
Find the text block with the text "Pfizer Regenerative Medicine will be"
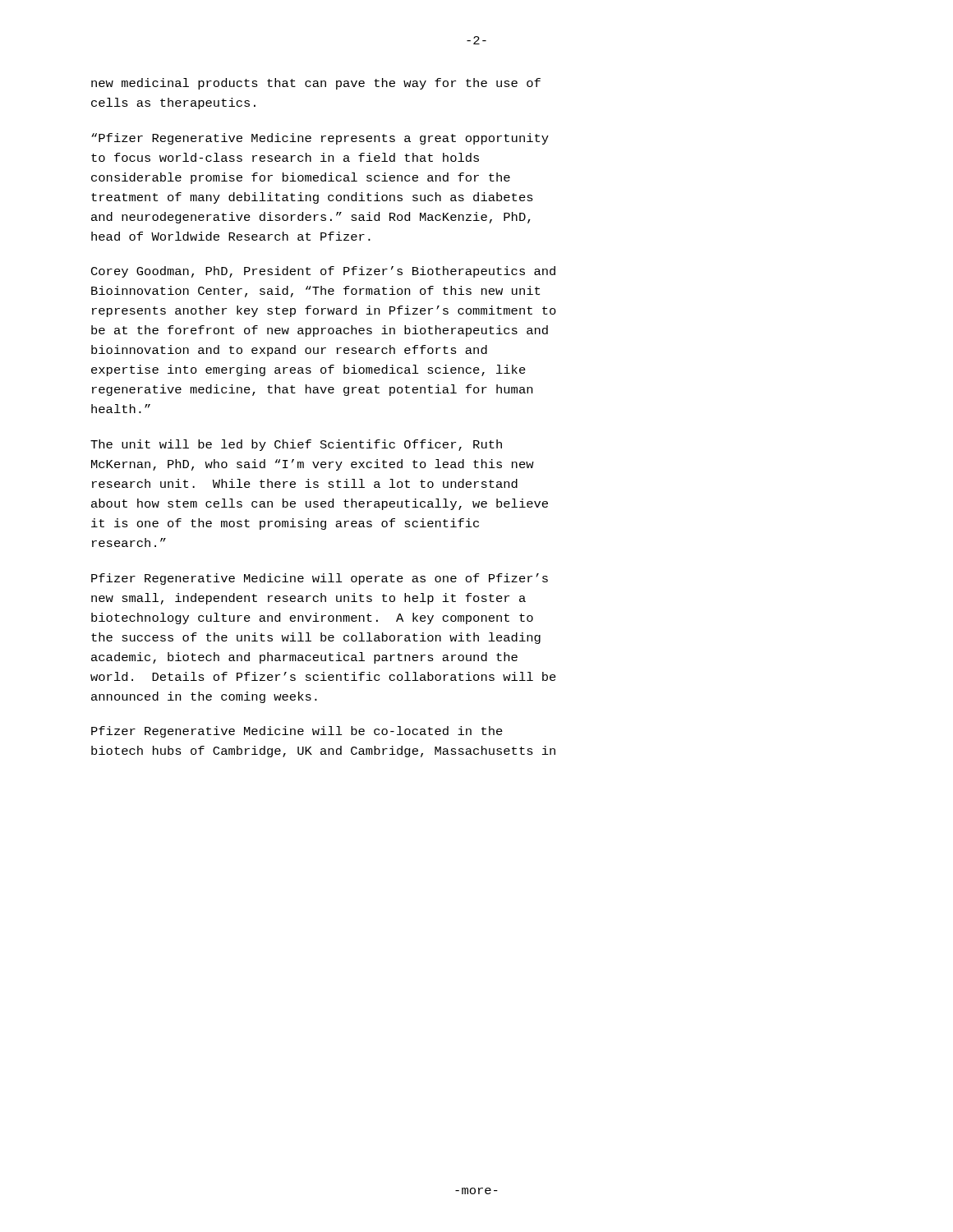(323, 742)
